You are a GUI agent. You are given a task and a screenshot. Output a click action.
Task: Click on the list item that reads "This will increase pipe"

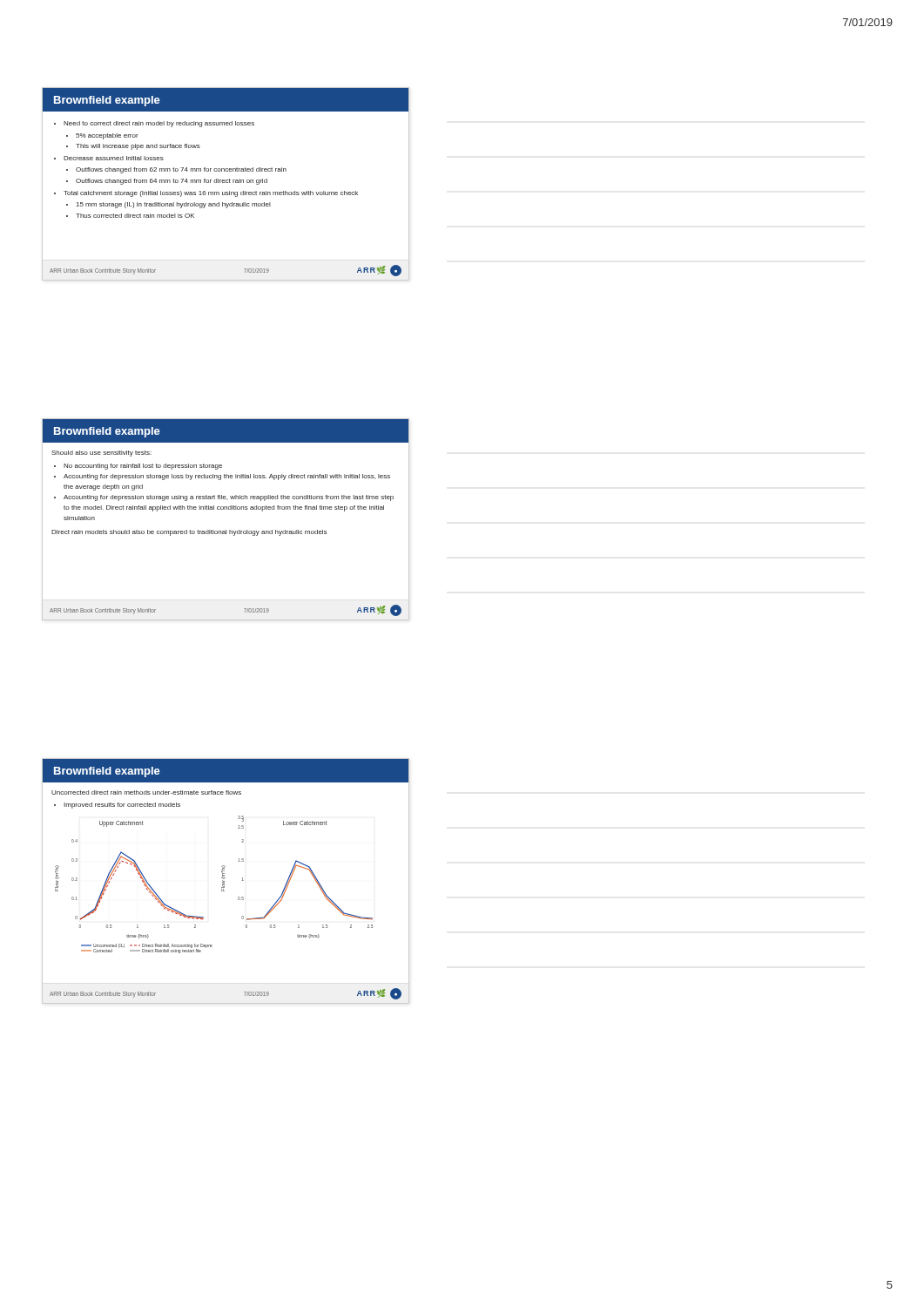click(x=138, y=146)
